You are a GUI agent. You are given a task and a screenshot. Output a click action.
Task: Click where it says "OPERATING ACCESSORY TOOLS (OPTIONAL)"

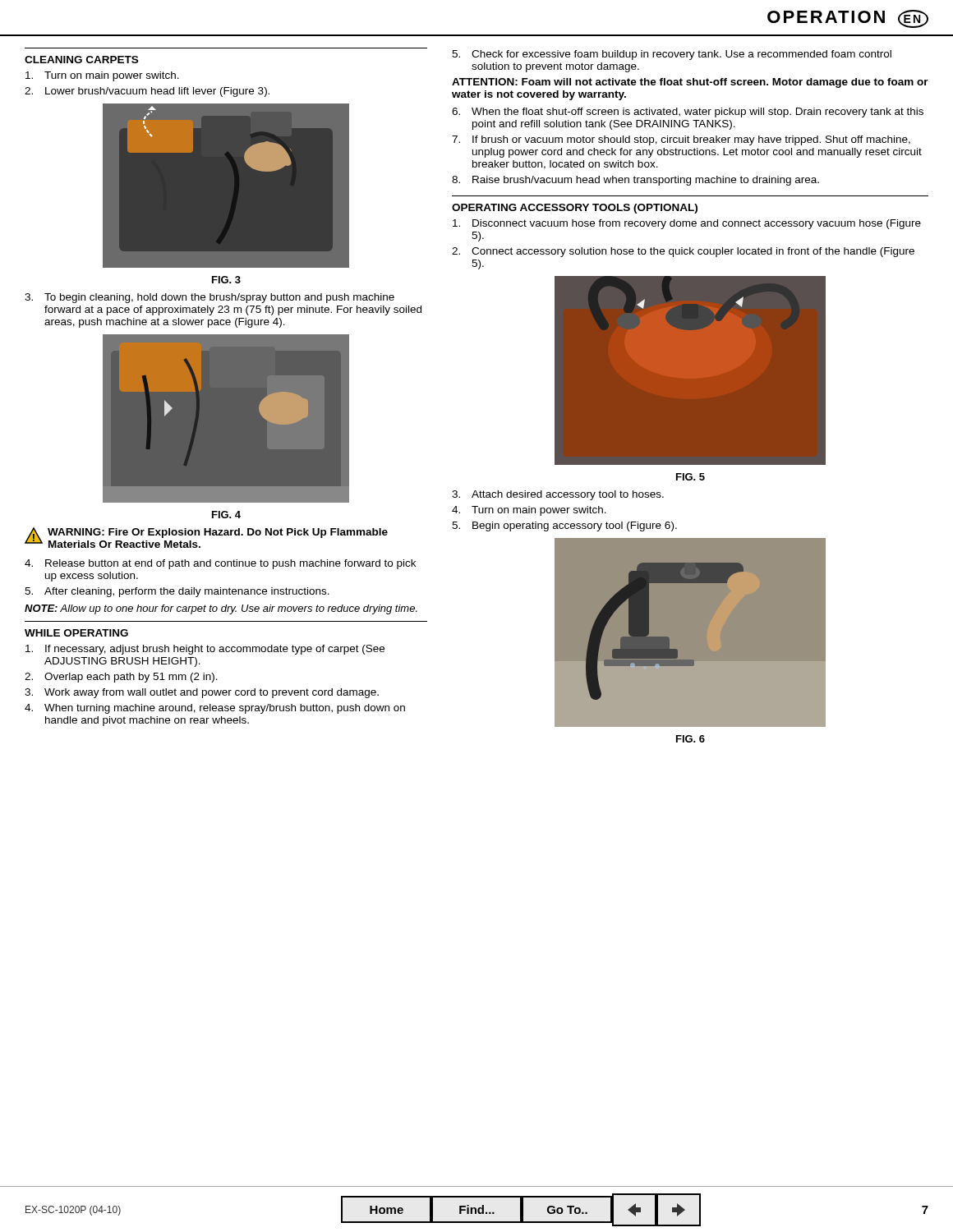(x=575, y=207)
